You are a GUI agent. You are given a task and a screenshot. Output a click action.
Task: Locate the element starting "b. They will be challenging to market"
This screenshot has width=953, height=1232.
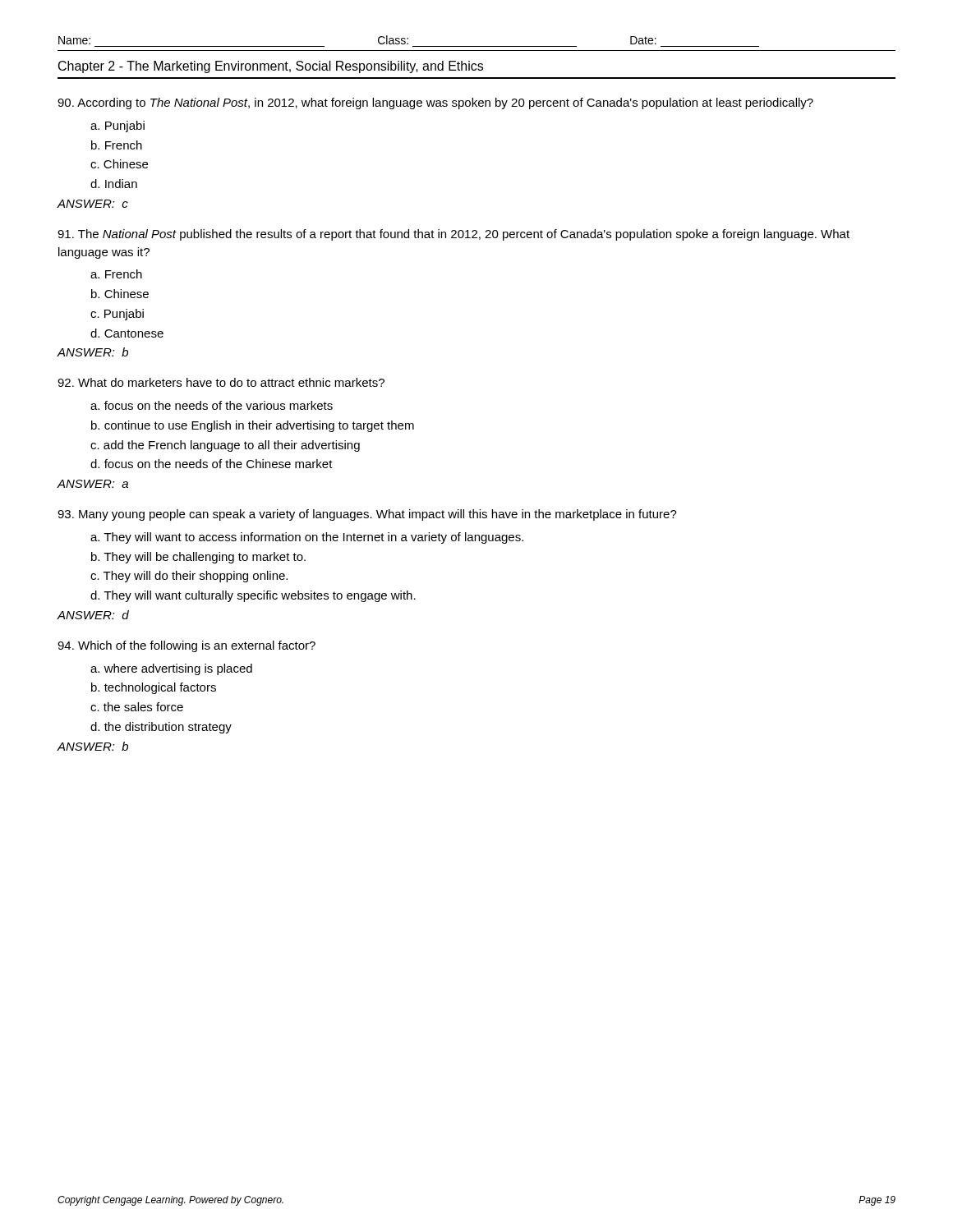[198, 556]
